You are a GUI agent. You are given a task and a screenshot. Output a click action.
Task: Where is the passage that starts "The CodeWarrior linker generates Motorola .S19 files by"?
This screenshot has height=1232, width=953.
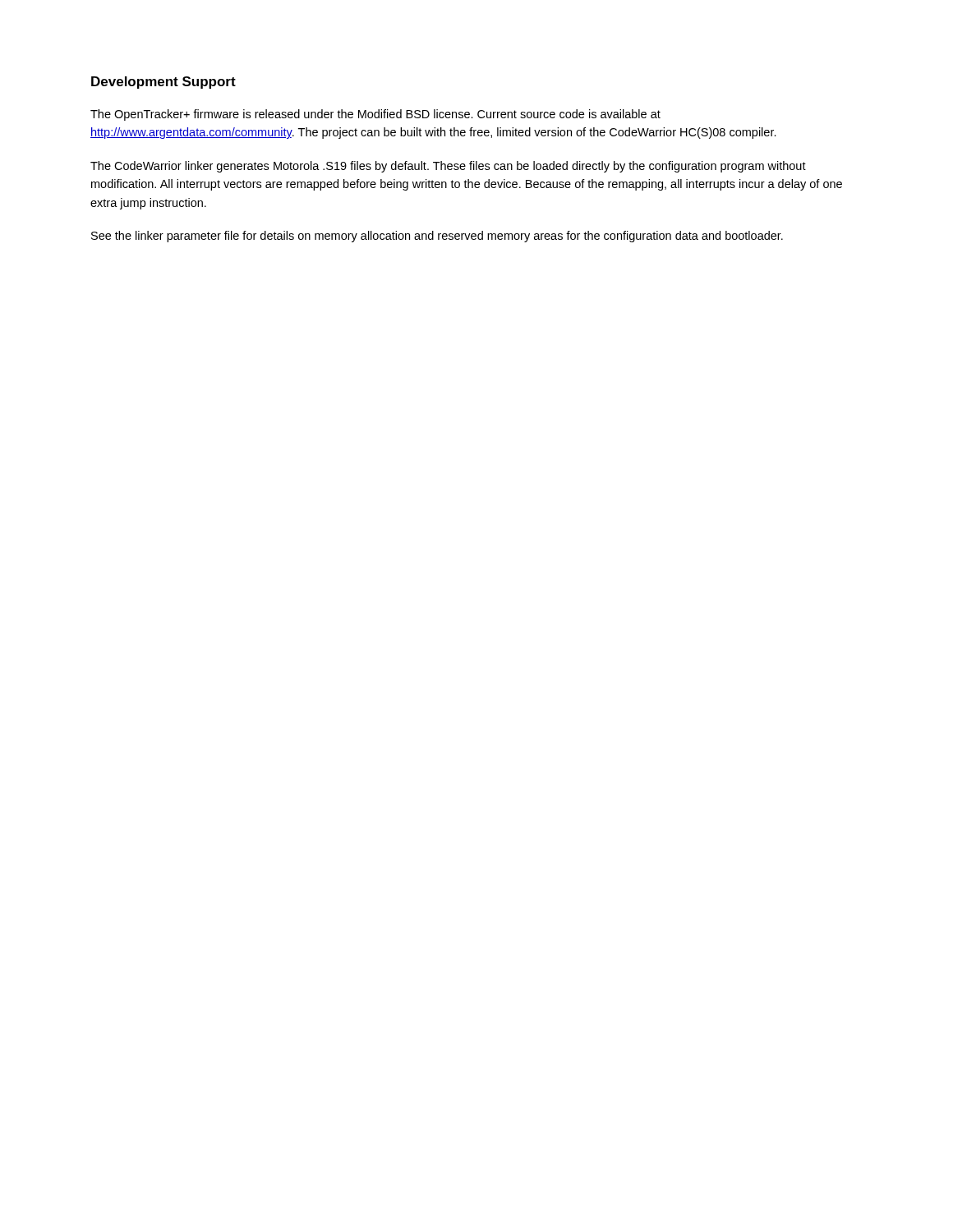[x=466, y=184]
